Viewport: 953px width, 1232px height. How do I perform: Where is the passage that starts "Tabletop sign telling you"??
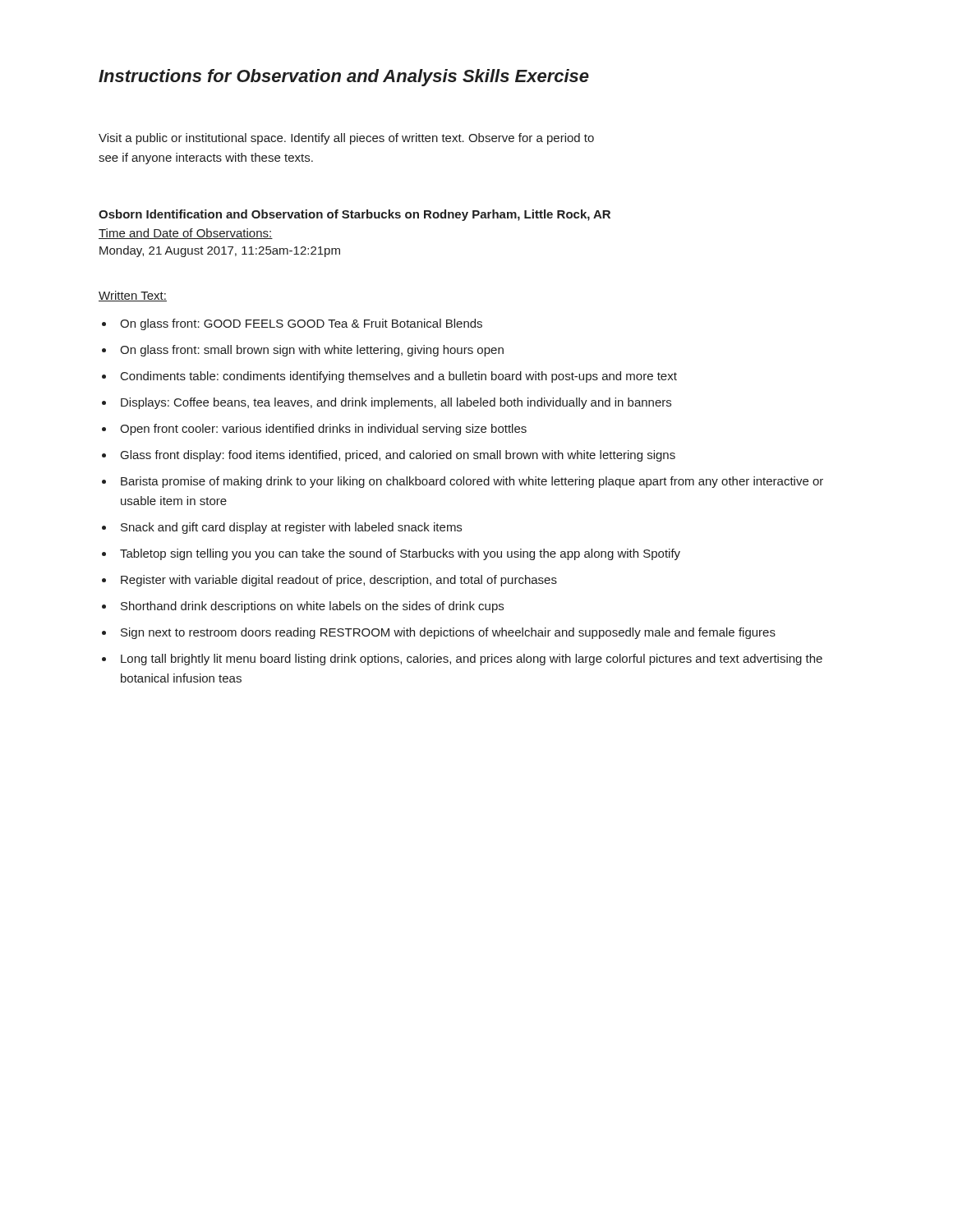click(x=400, y=553)
